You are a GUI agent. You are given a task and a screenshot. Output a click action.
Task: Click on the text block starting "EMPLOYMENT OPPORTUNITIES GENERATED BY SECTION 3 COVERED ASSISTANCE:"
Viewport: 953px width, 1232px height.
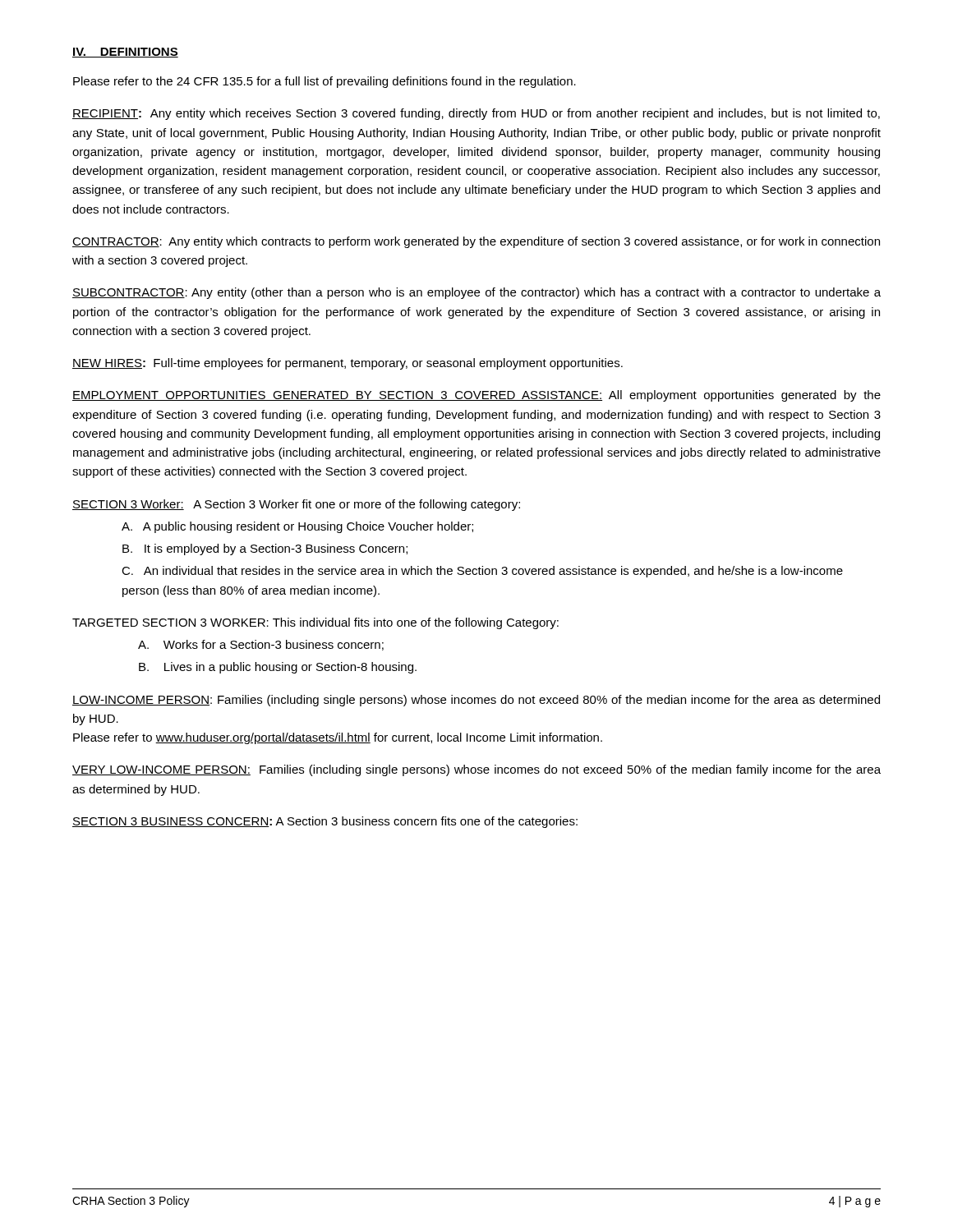point(476,433)
